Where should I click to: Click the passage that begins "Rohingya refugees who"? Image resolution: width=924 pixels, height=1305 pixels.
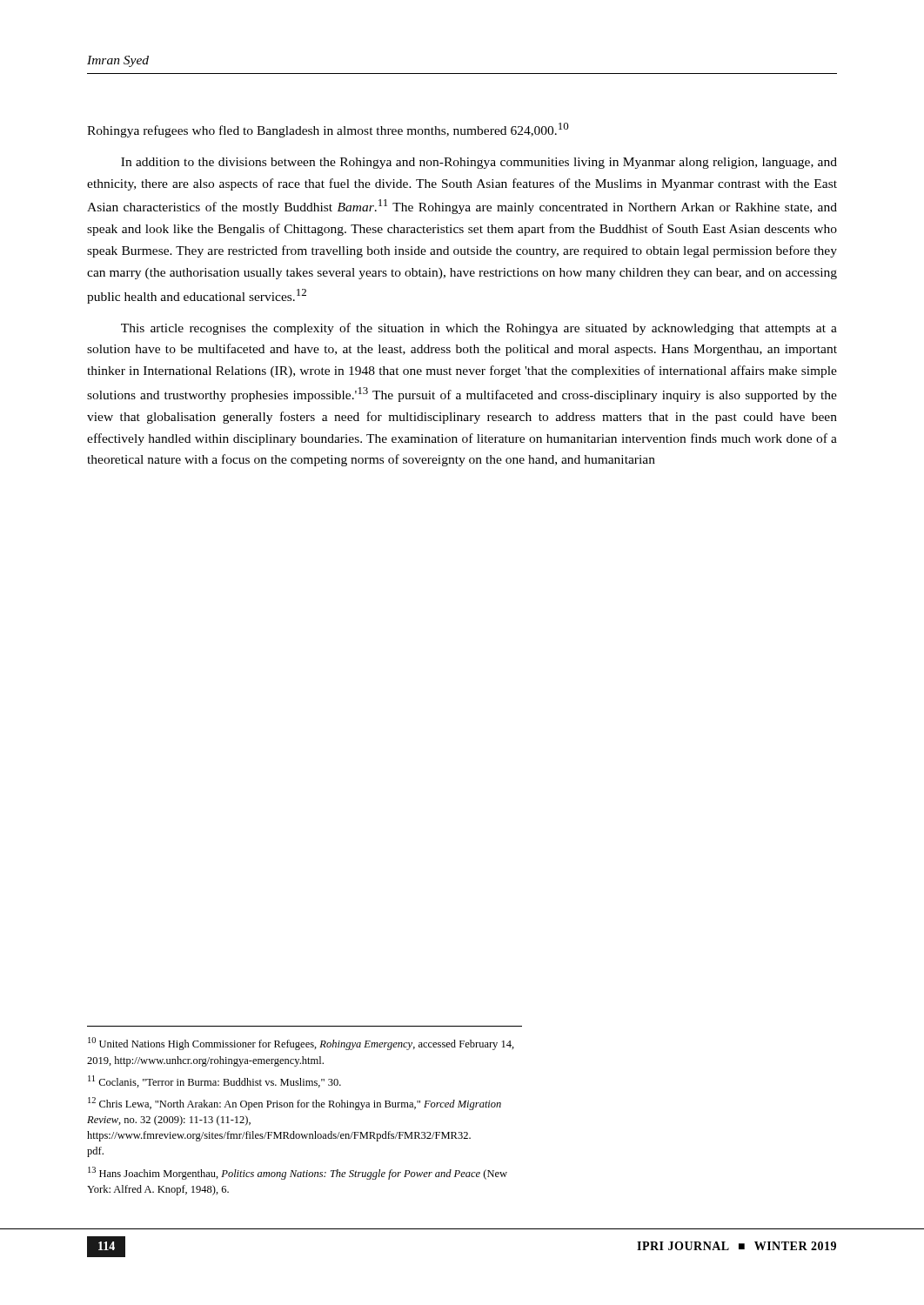click(462, 130)
